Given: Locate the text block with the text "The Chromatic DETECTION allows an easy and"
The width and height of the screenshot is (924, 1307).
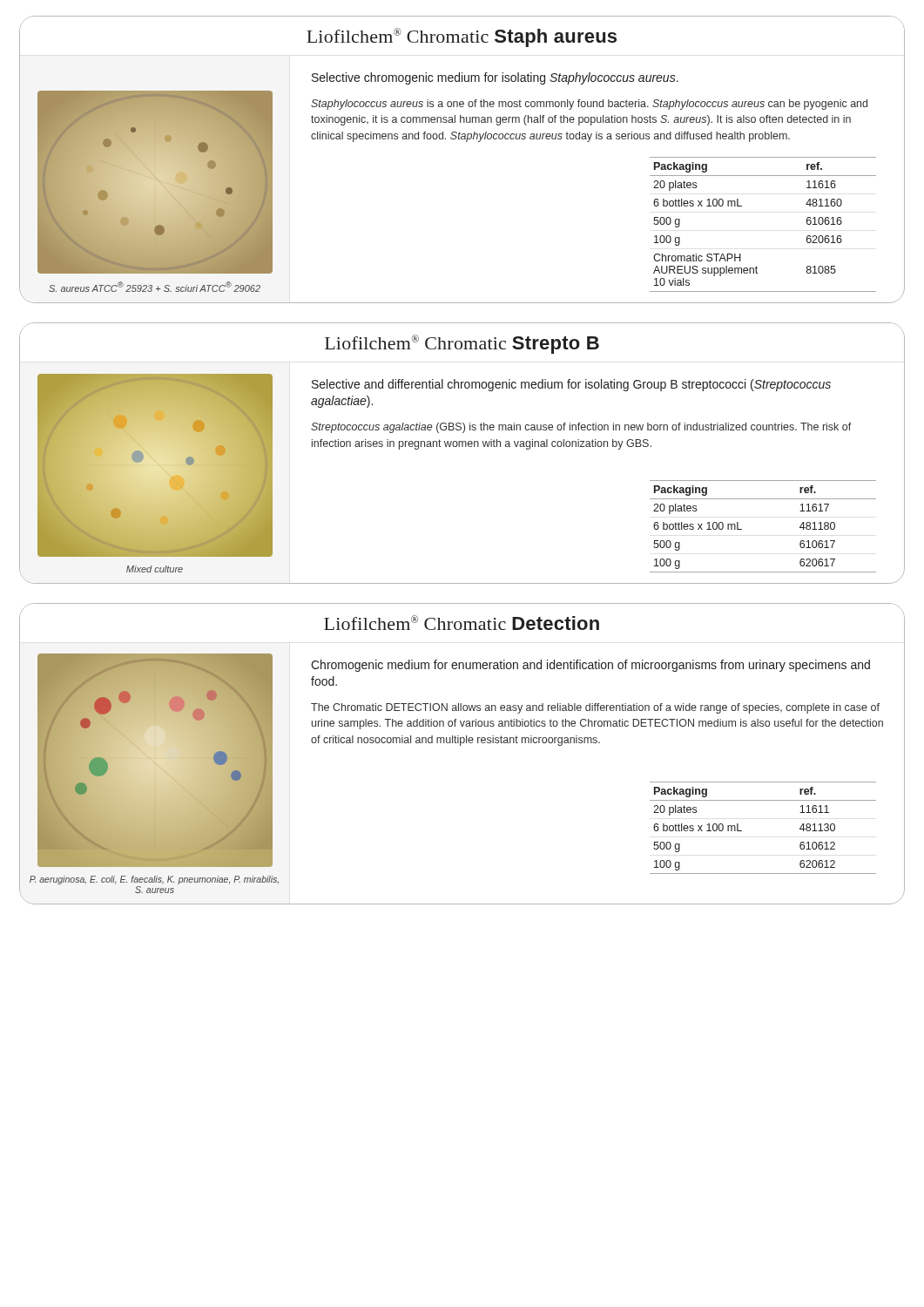Looking at the screenshot, I should click(597, 724).
